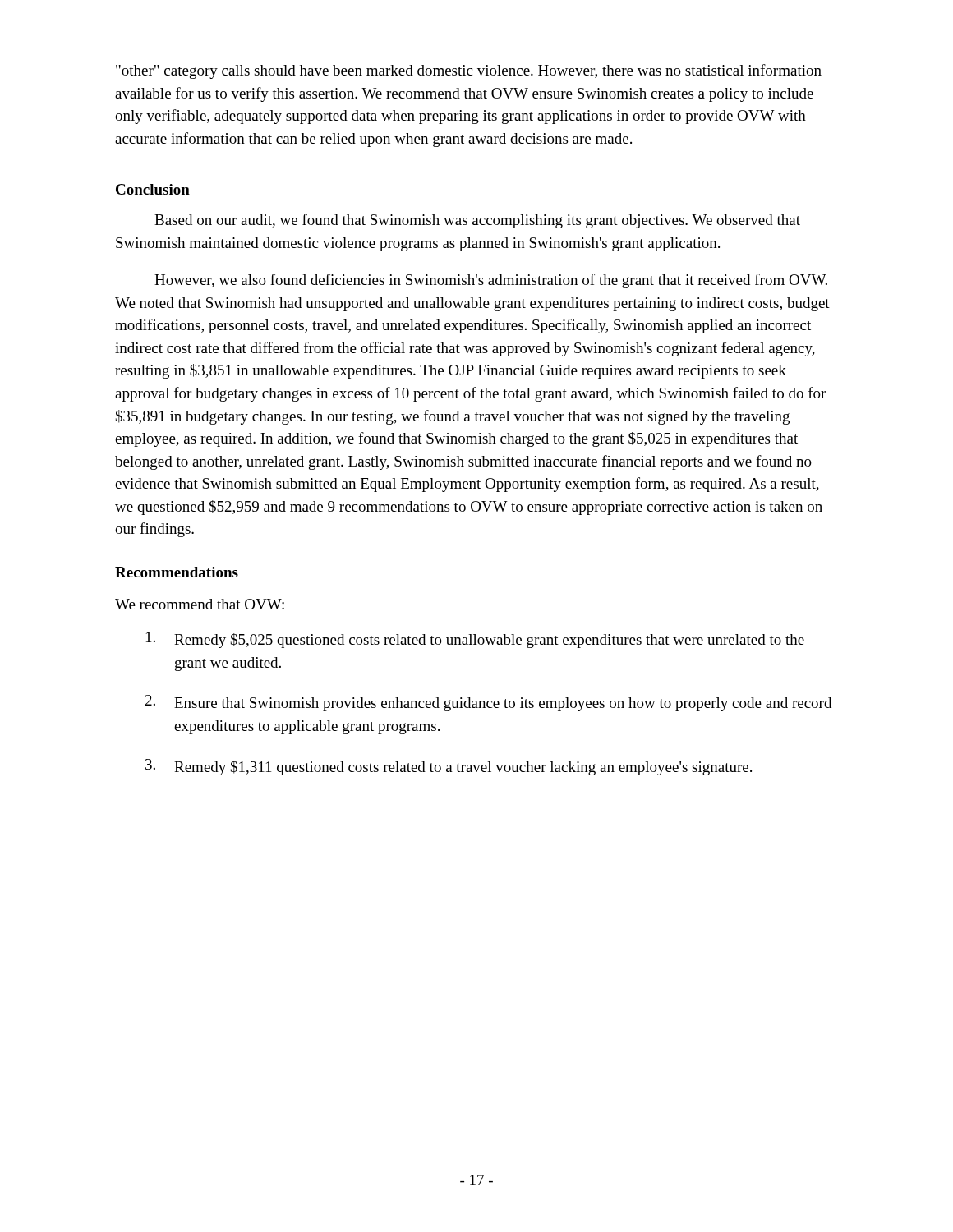Point to the text block starting "3. Remedy $1,311 questioned costs related to"

click(491, 767)
